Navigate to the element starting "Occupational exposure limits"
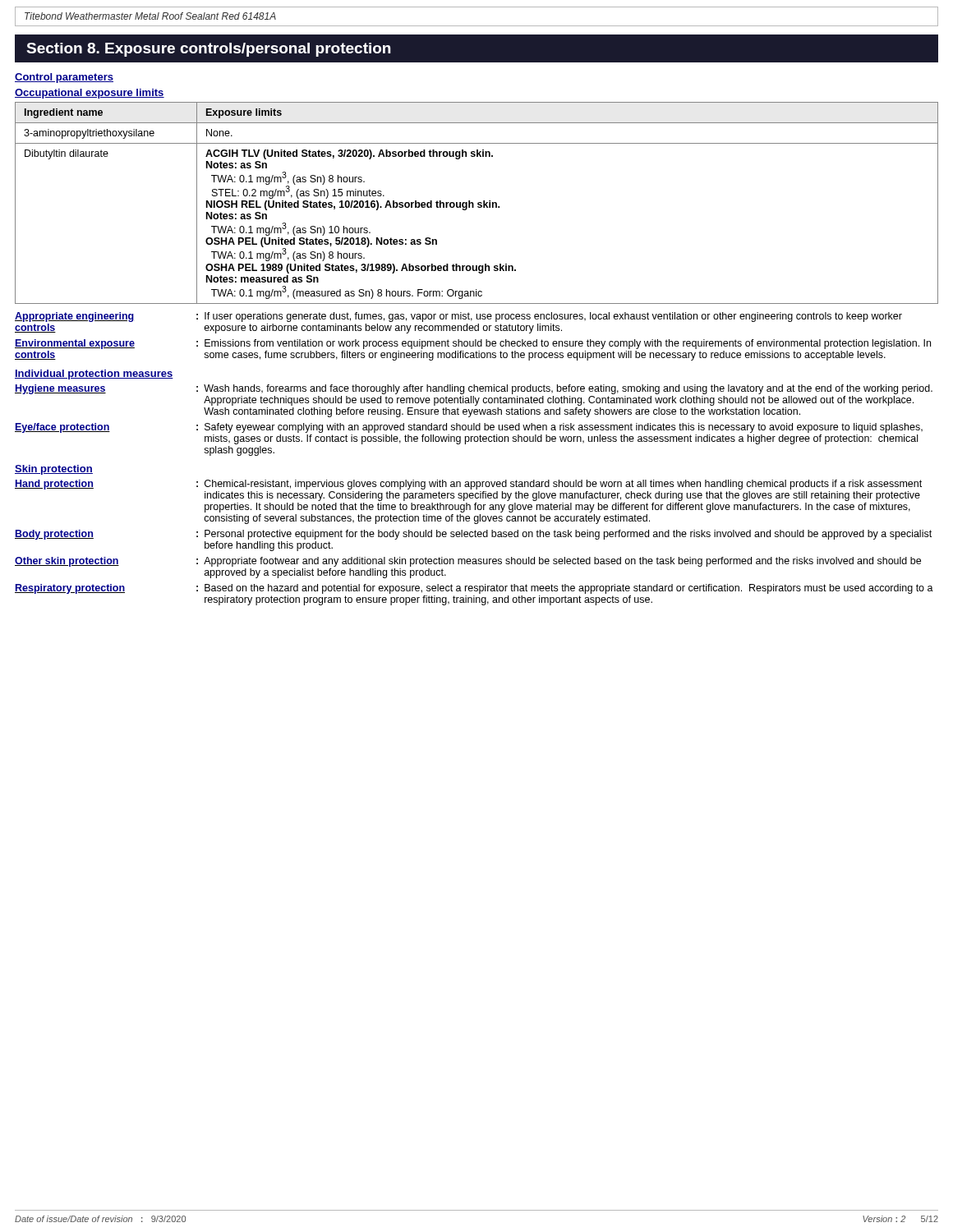 point(89,92)
